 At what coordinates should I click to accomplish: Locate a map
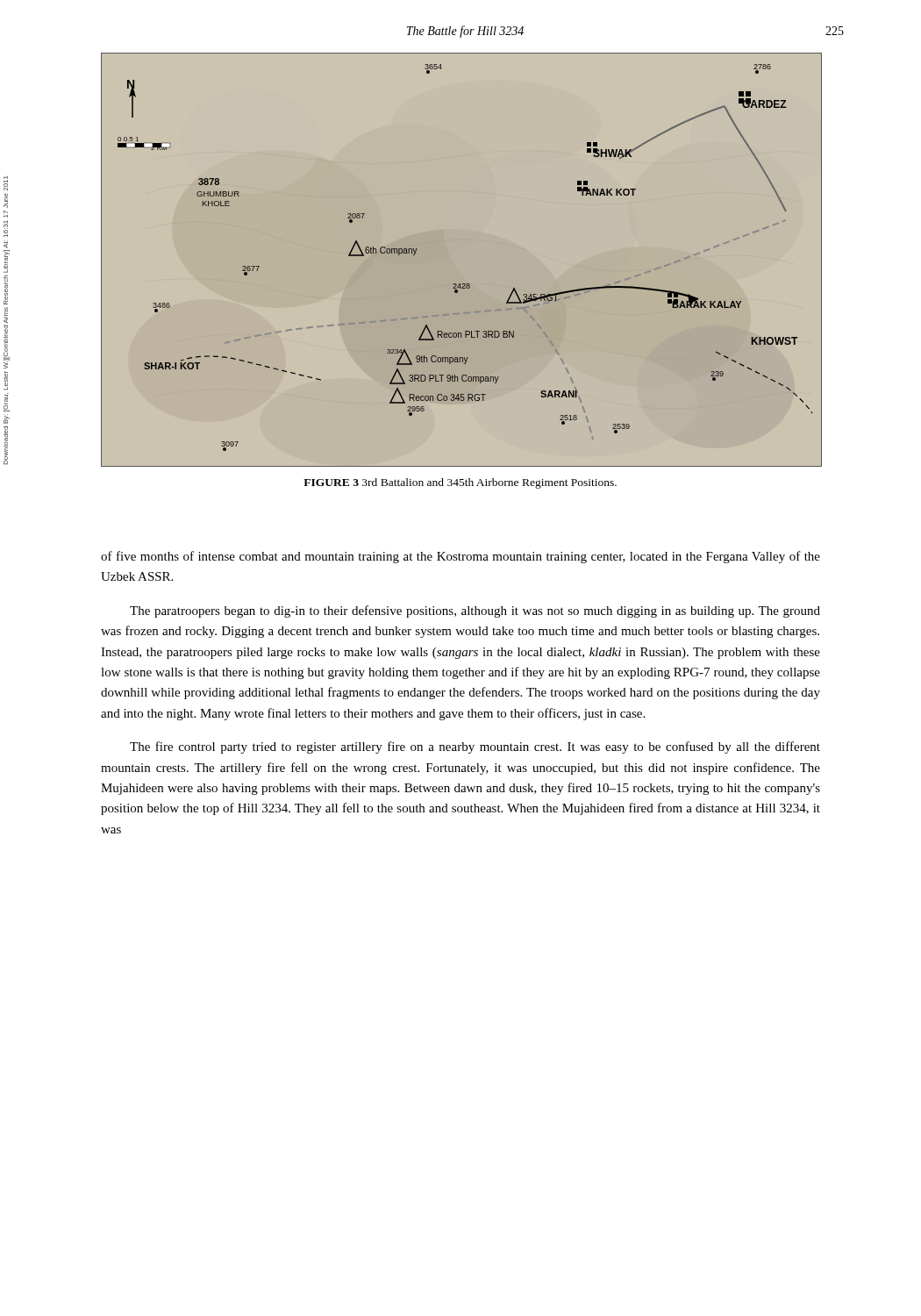460,260
